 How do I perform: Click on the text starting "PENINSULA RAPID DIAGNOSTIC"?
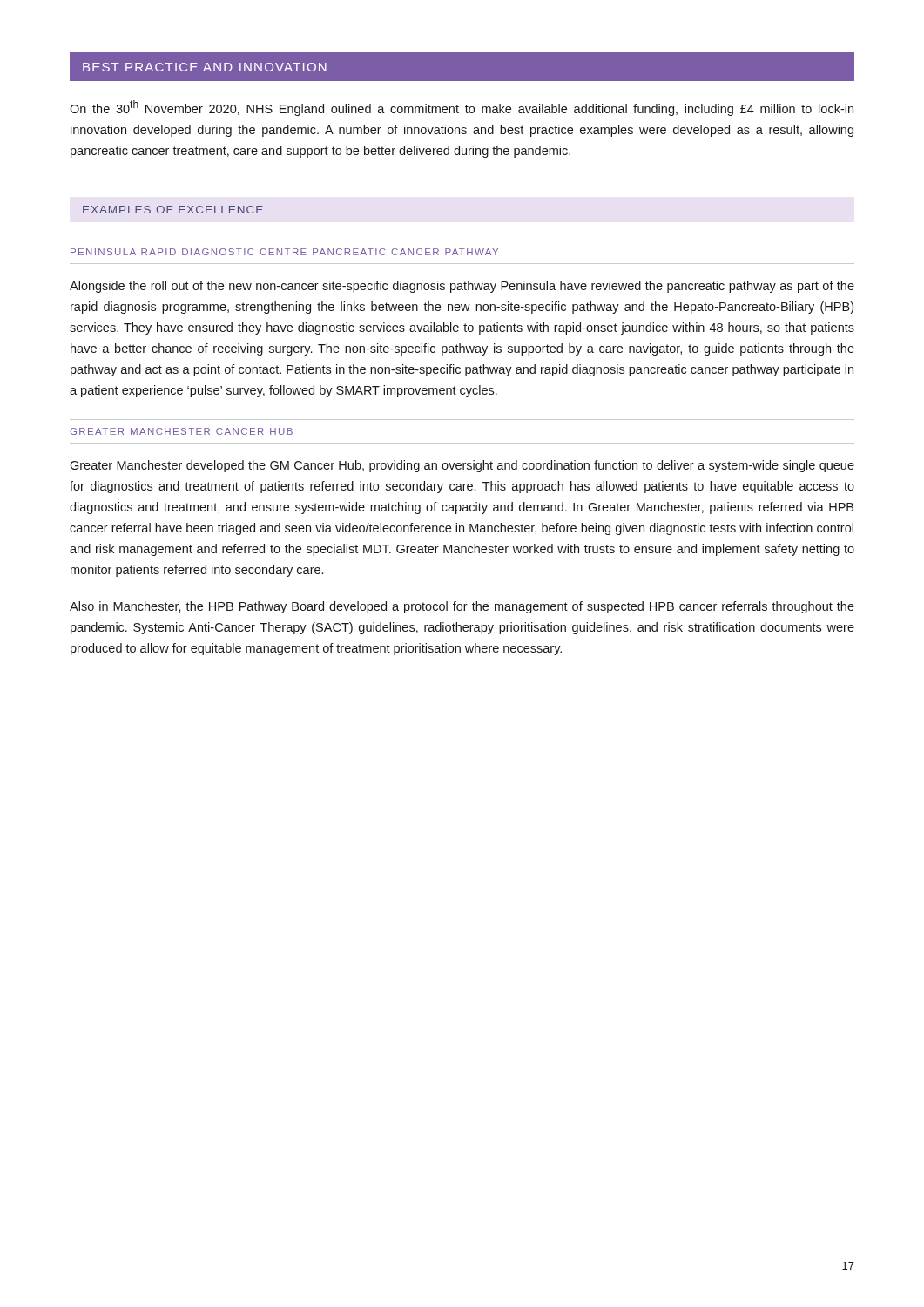[462, 251]
